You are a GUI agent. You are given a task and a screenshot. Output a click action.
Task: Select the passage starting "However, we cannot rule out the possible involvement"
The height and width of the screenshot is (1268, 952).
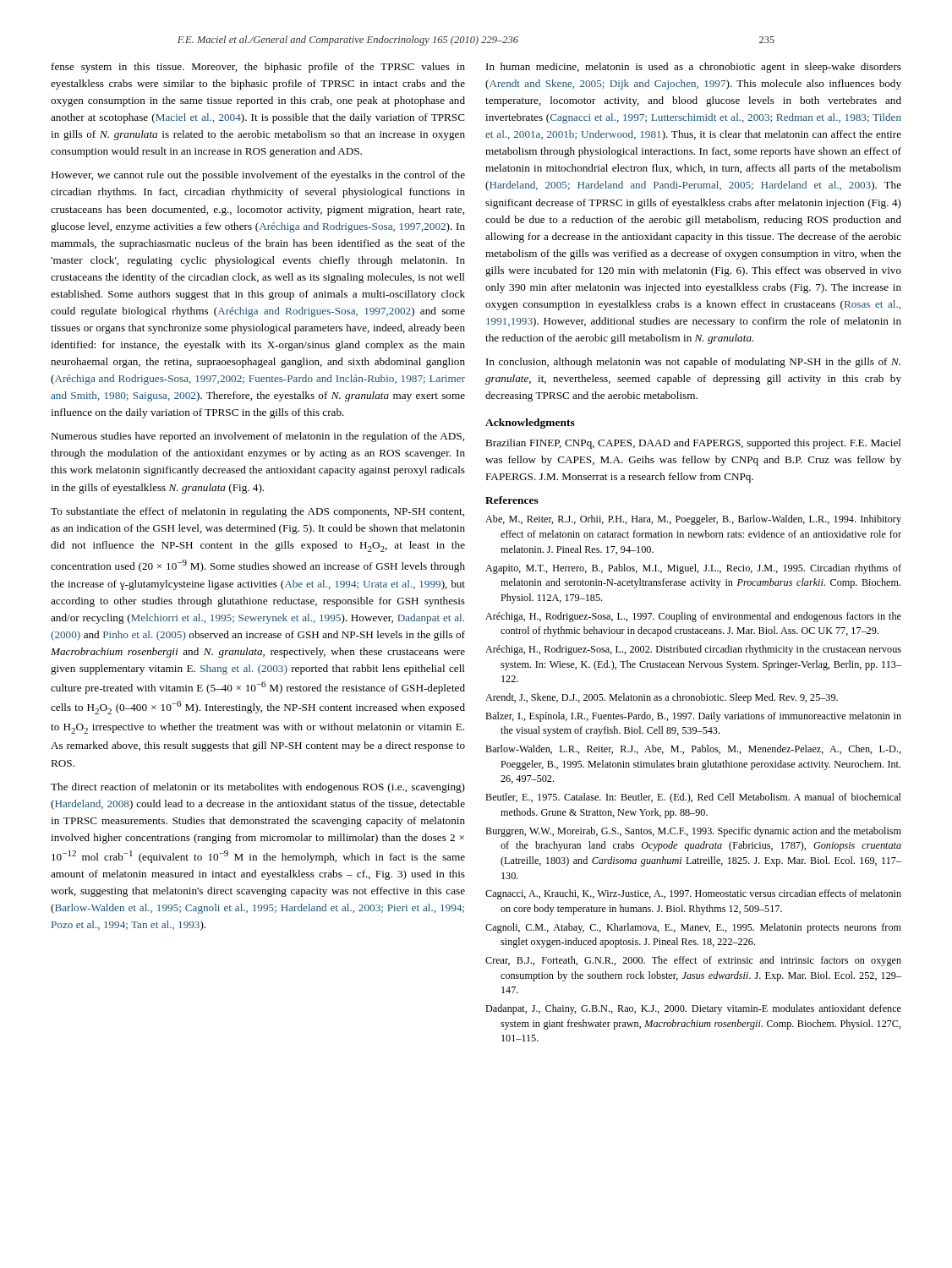[x=258, y=294]
